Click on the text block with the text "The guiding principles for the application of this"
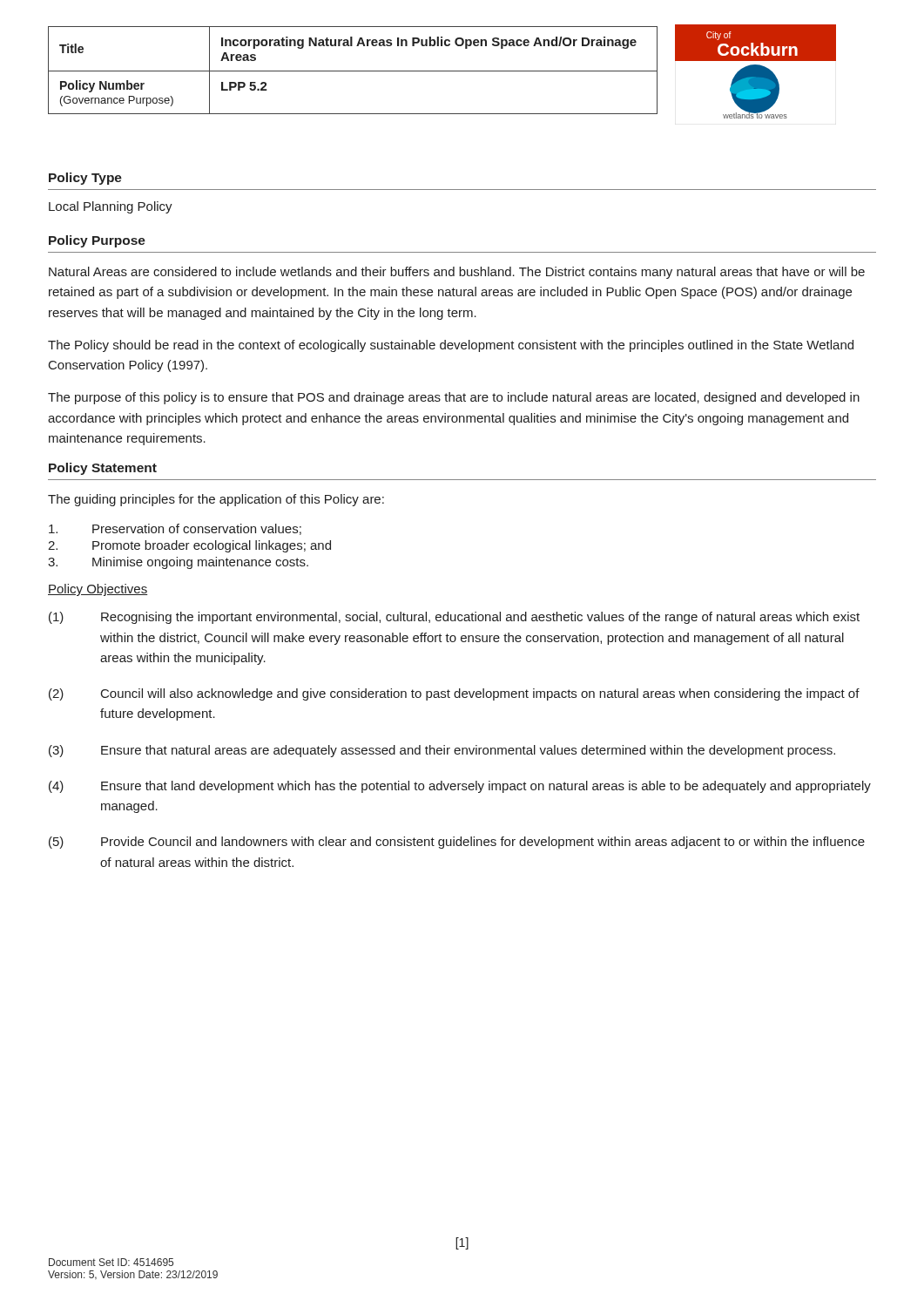 pos(216,499)
